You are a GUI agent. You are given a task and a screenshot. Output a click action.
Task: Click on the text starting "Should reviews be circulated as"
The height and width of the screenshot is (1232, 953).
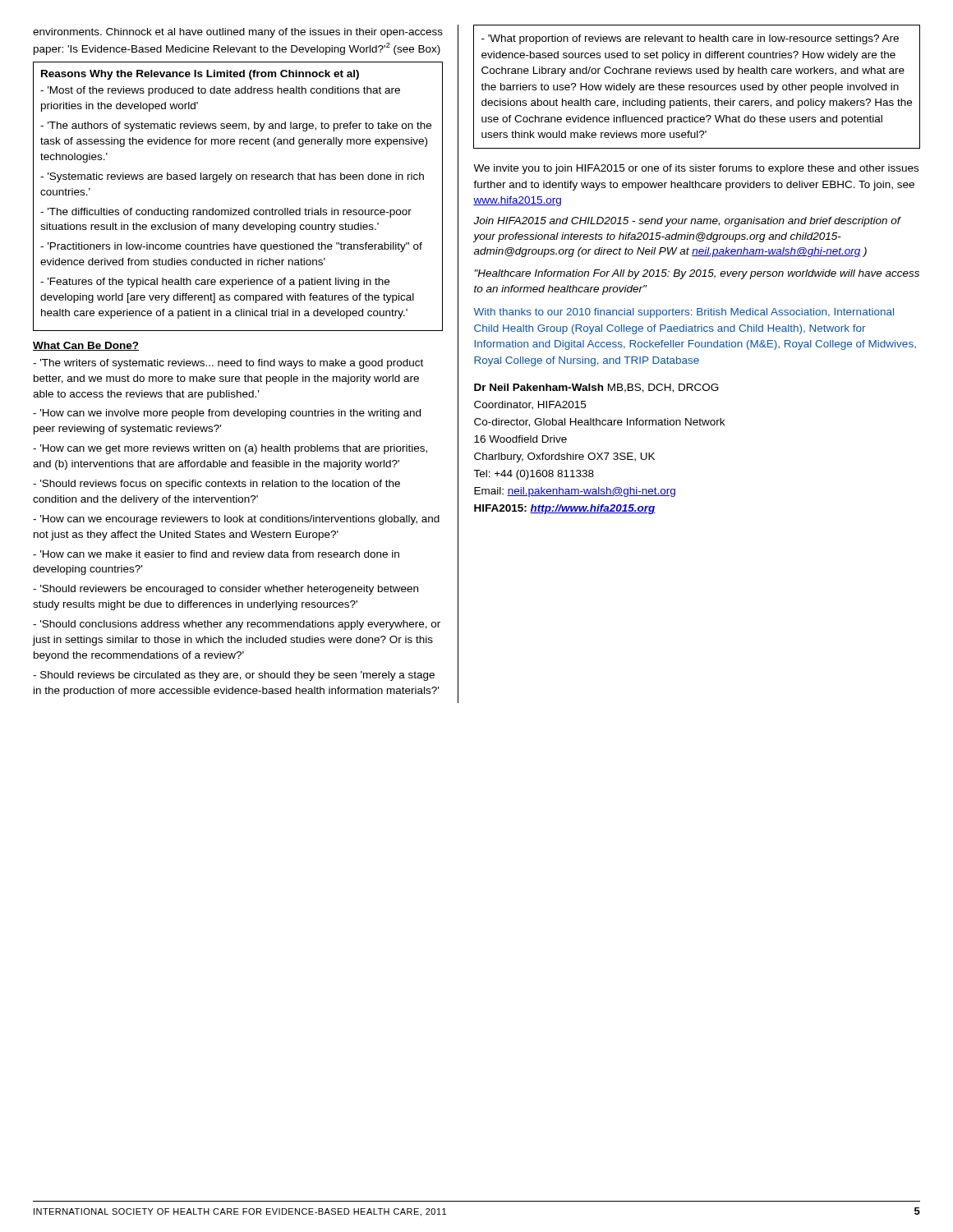coord(236,682)
